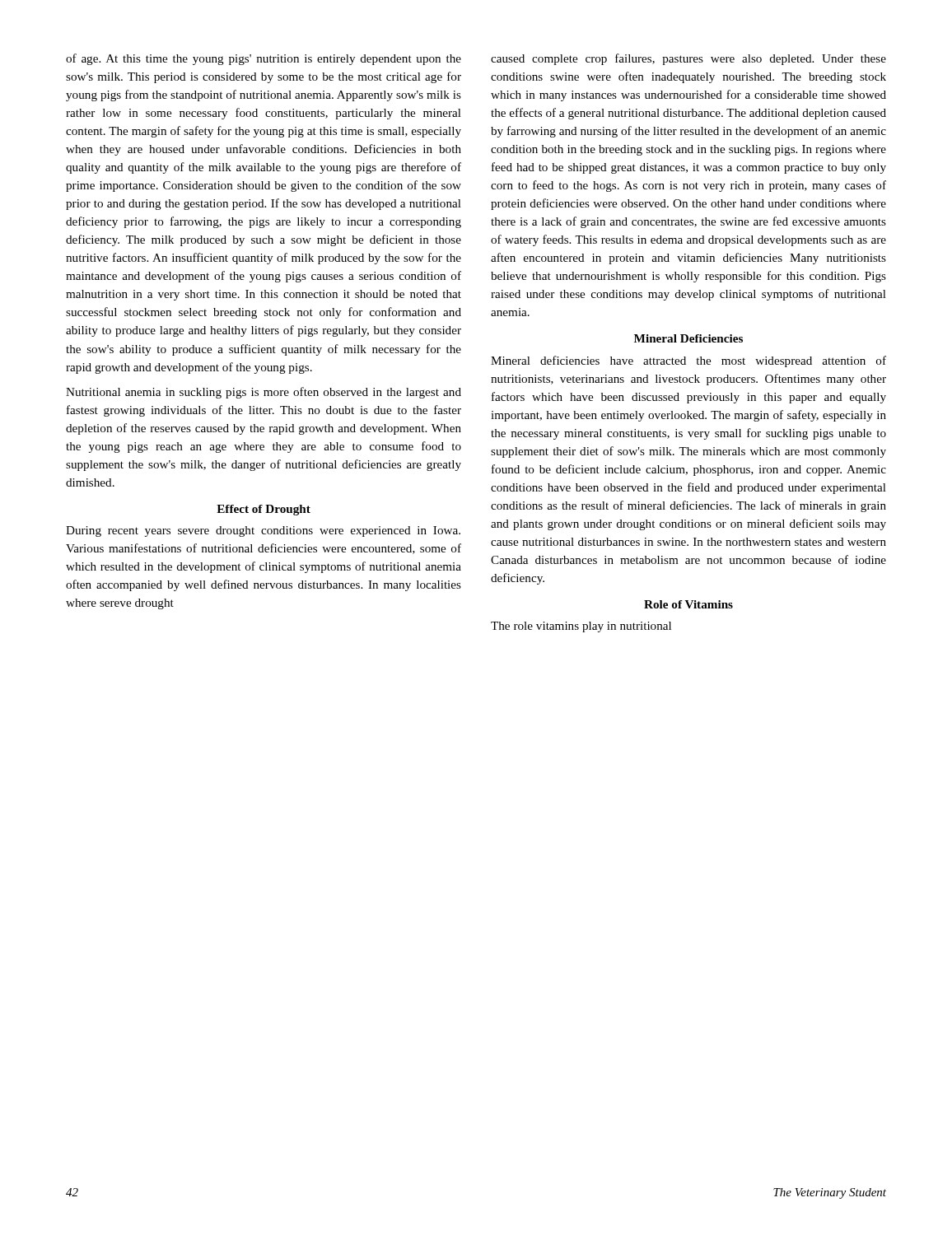Click on the text block with the text "caused complete crop failures, pastures were also"
The image size is (952, 1235).
point(688,185)
